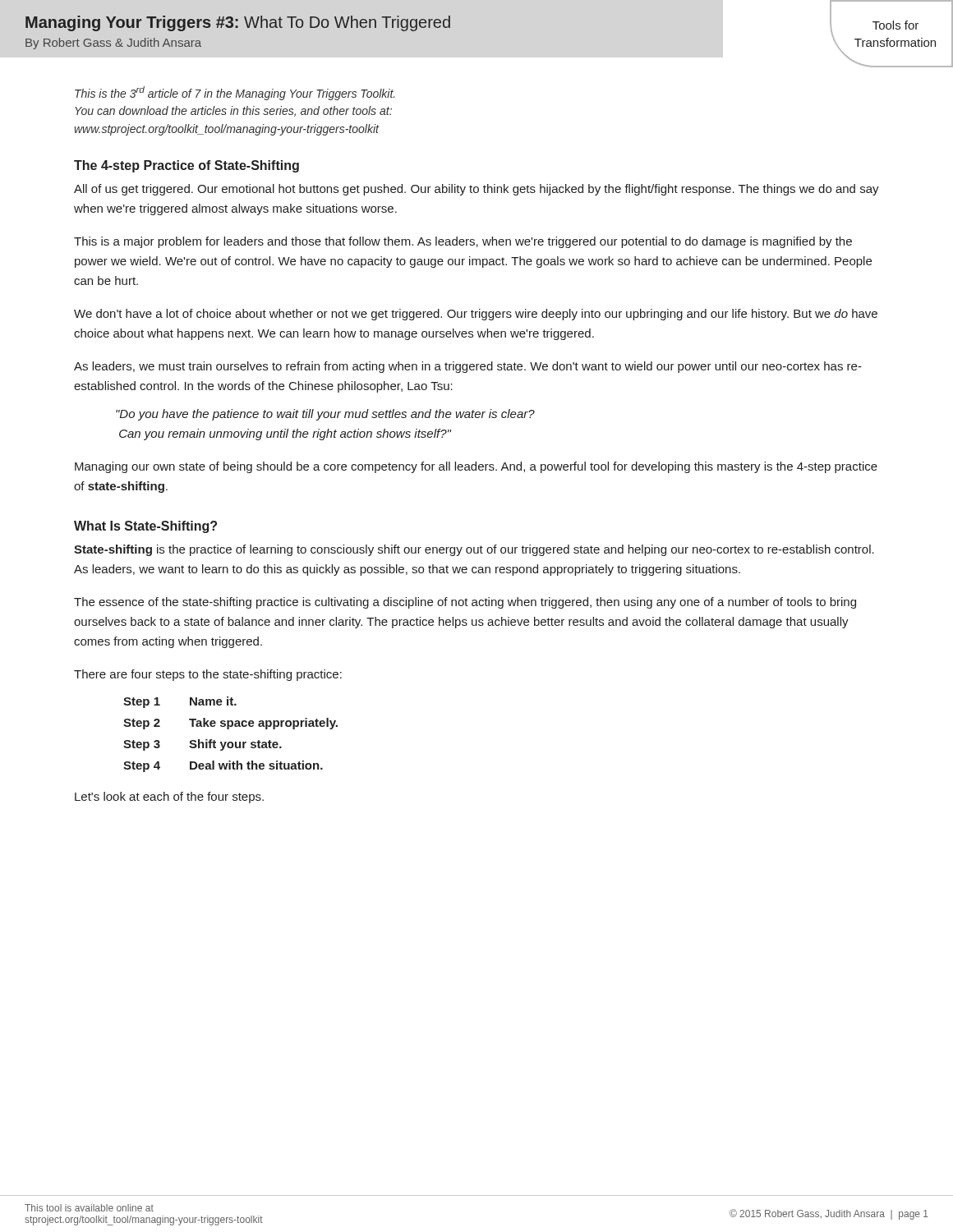The image size is (953, 1232).
Task: Locate the block of text that opens with "We don't have"
Action: (476, 323)
